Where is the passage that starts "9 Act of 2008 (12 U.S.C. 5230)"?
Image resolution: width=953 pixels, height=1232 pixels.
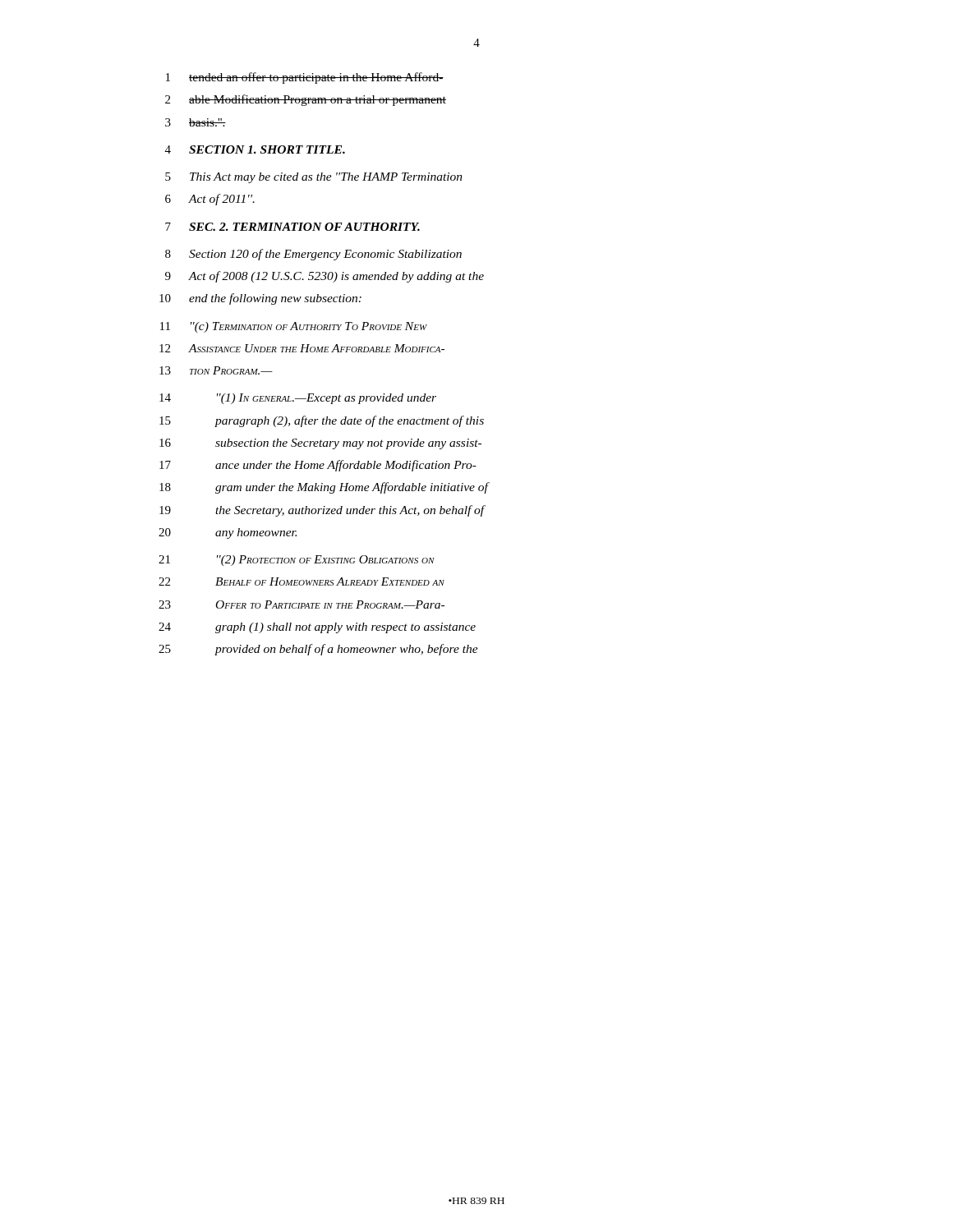pos(485,276)
